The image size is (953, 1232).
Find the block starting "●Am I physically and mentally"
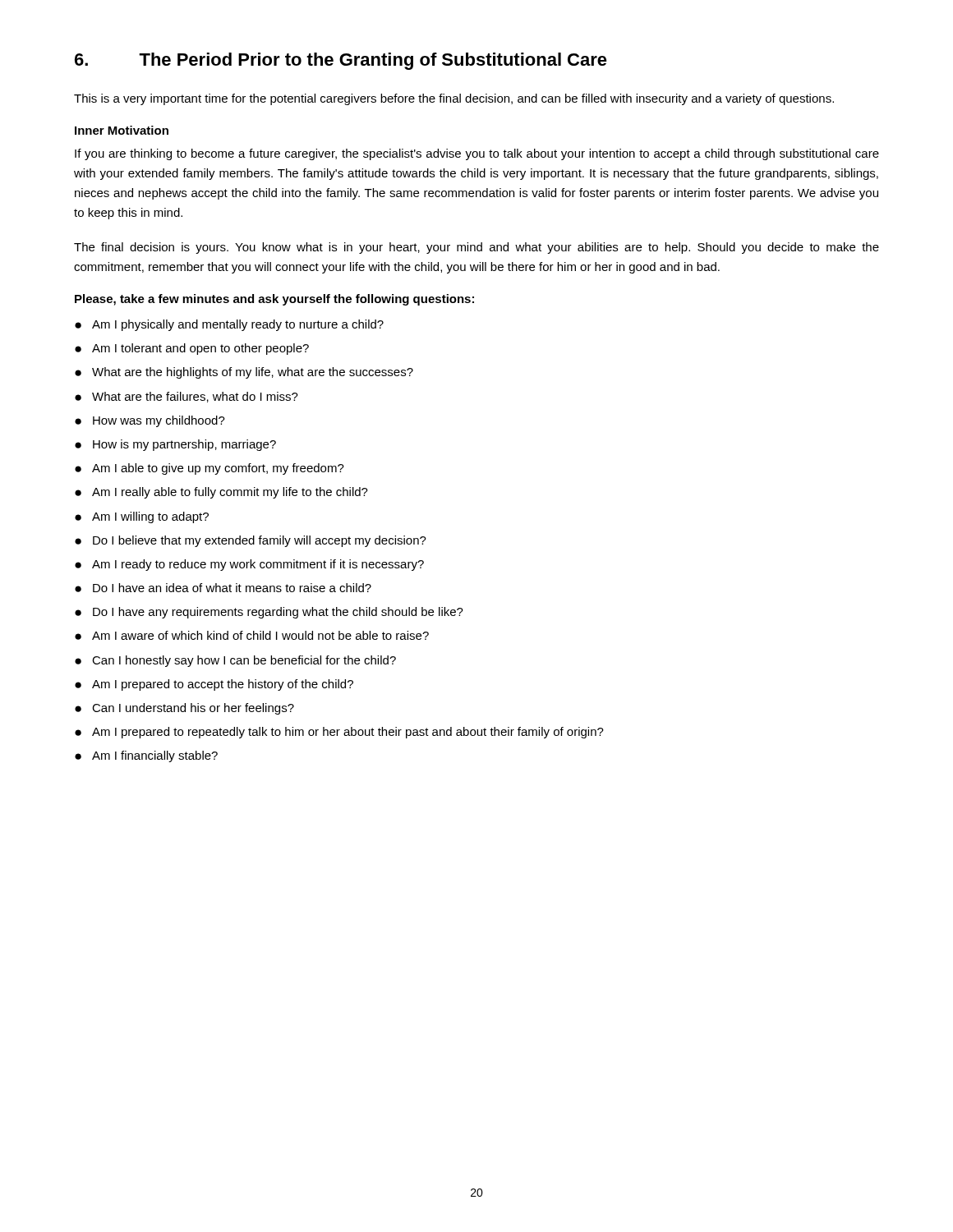tap(229, 325)
